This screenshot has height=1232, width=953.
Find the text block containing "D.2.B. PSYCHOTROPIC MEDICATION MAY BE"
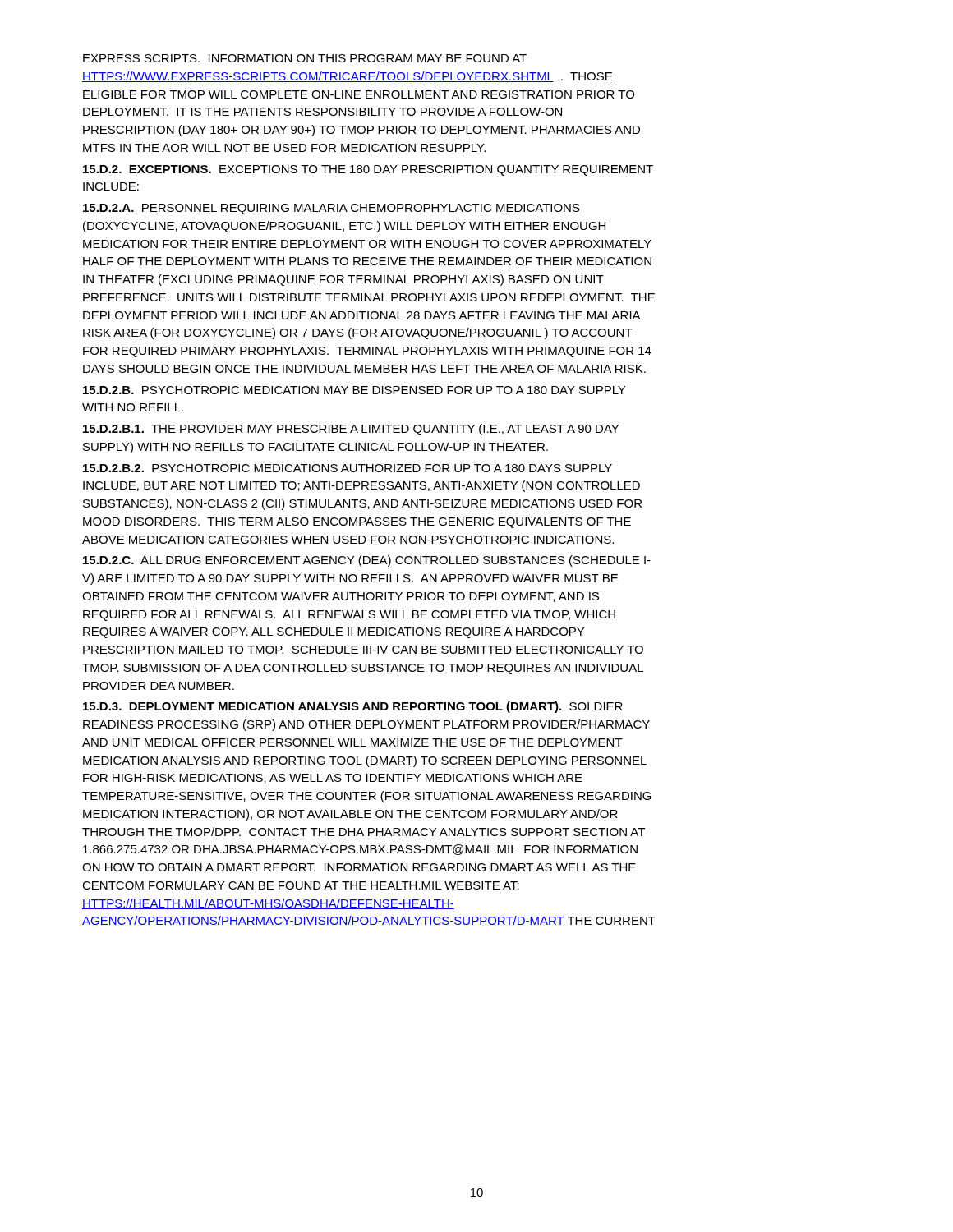tap(476, 399)
